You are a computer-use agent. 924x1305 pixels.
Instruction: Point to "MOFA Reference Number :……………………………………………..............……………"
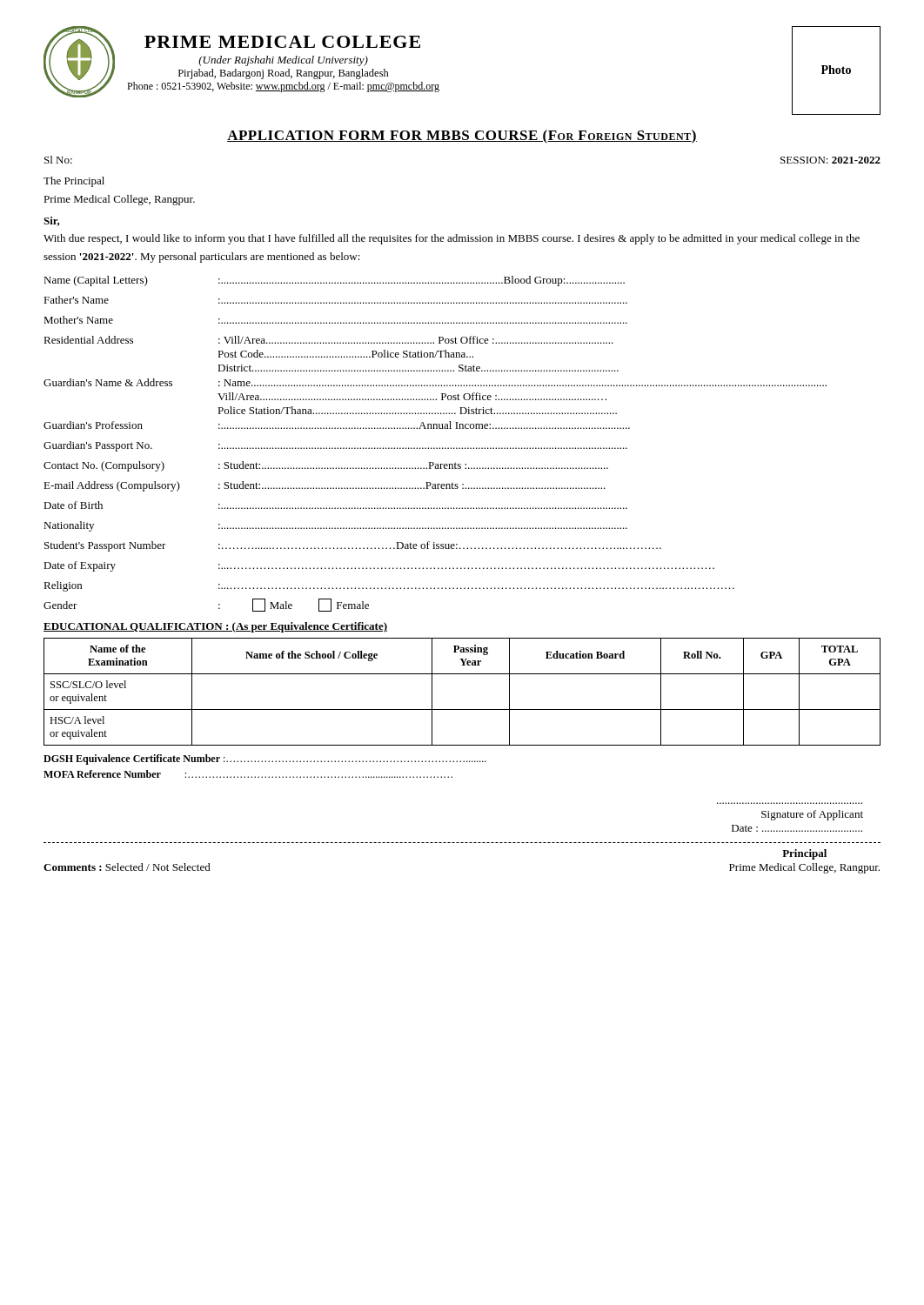[x=249, y=774]
